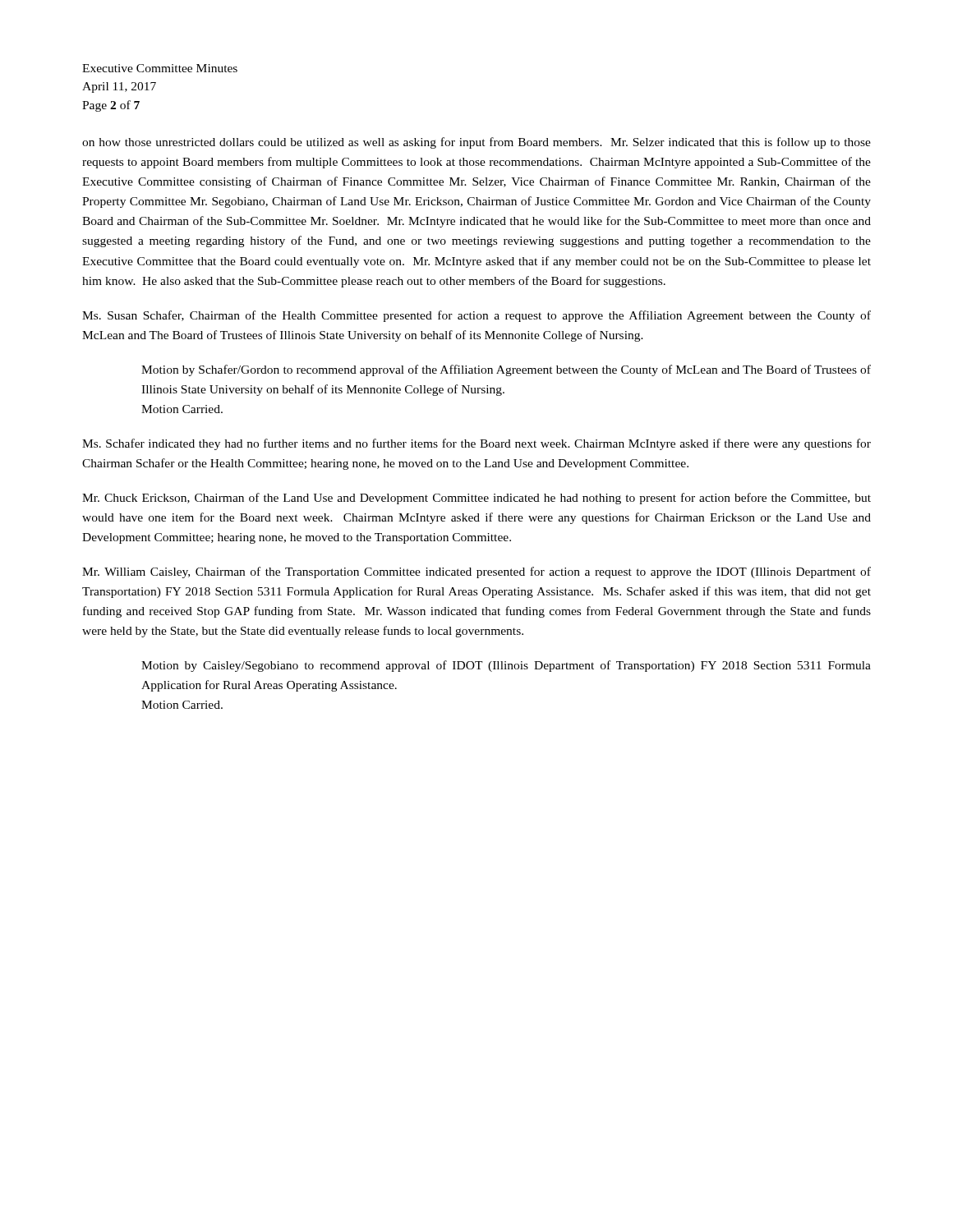This screenshot has height=1232, width=953.
Task: Click on the text block containing "on how those unrestricted dollars"
Action: (476, 211)
